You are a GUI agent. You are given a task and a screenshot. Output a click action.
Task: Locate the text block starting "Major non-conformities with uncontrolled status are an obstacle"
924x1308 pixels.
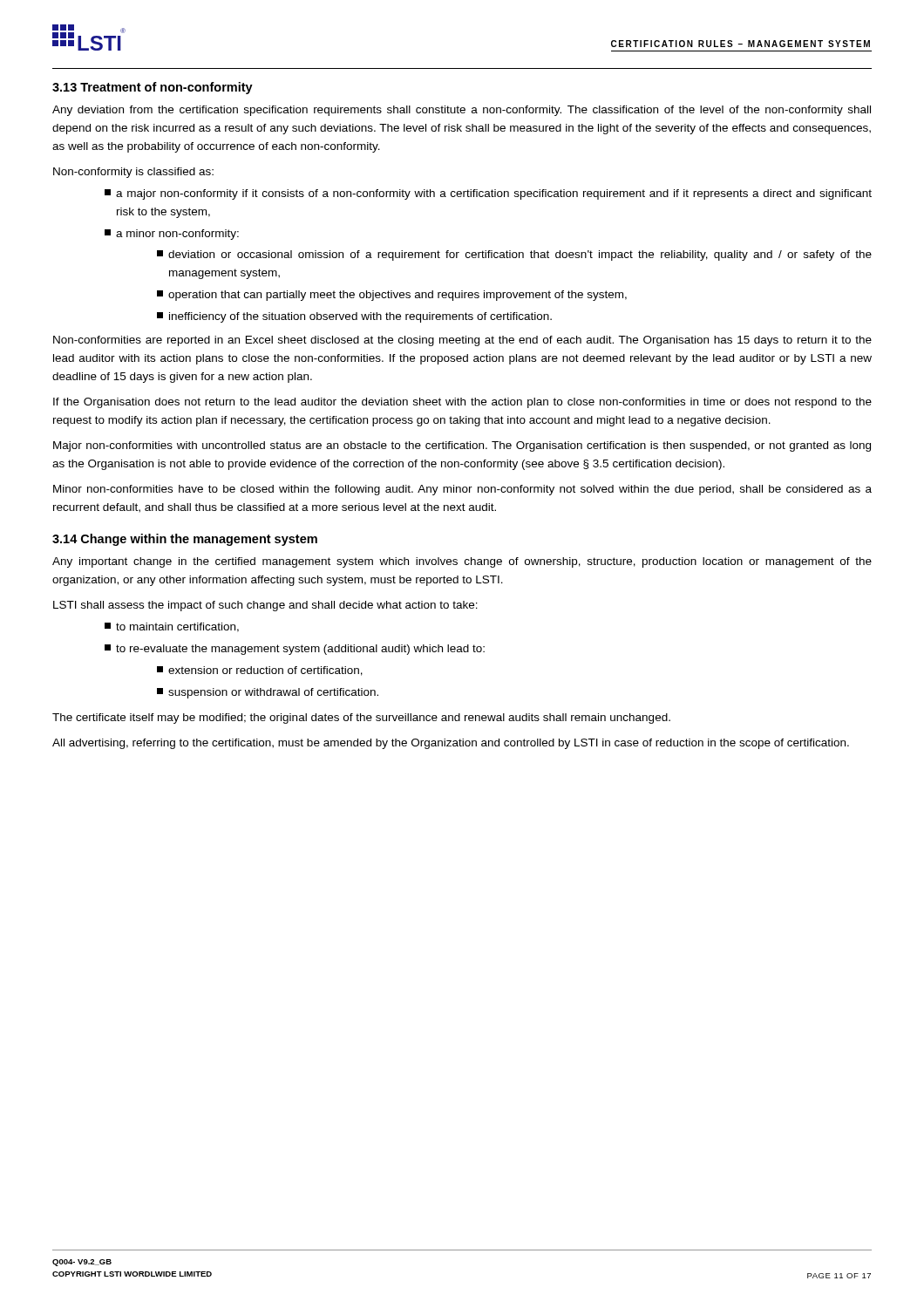click(x=462, y=454)
